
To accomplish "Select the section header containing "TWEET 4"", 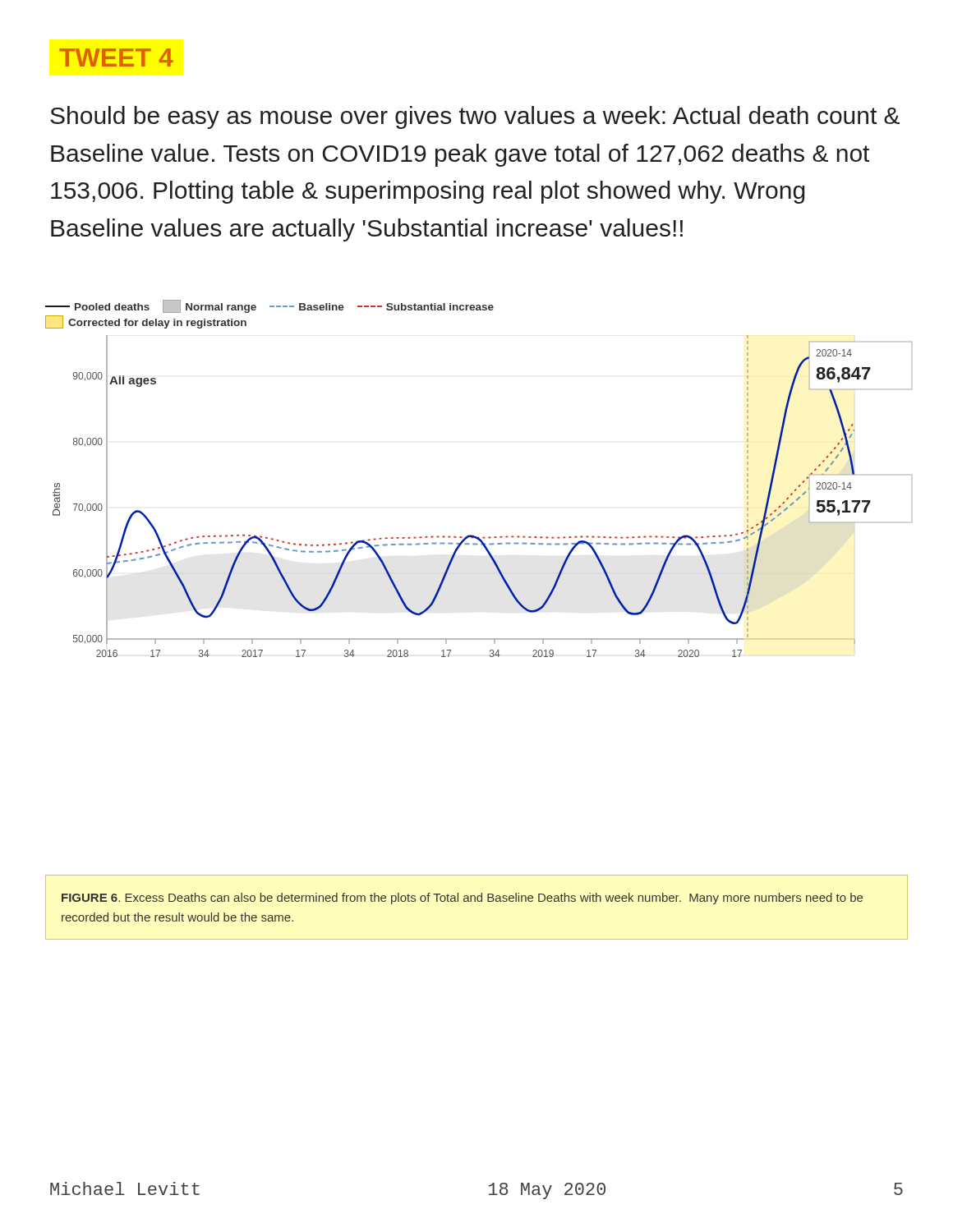I will tap(116, 58).
